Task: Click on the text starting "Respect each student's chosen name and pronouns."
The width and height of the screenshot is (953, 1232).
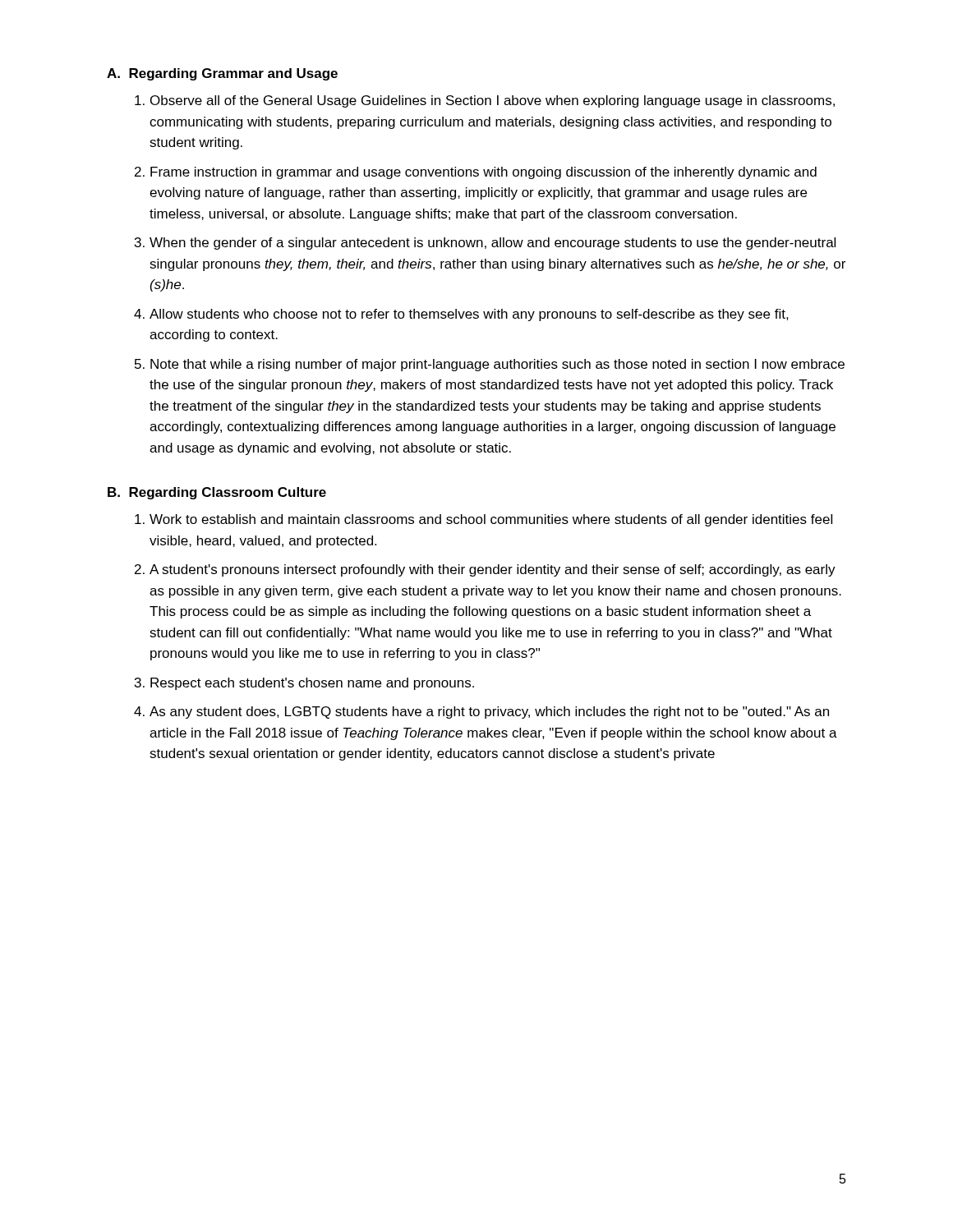Action: [x=312, y=683]
